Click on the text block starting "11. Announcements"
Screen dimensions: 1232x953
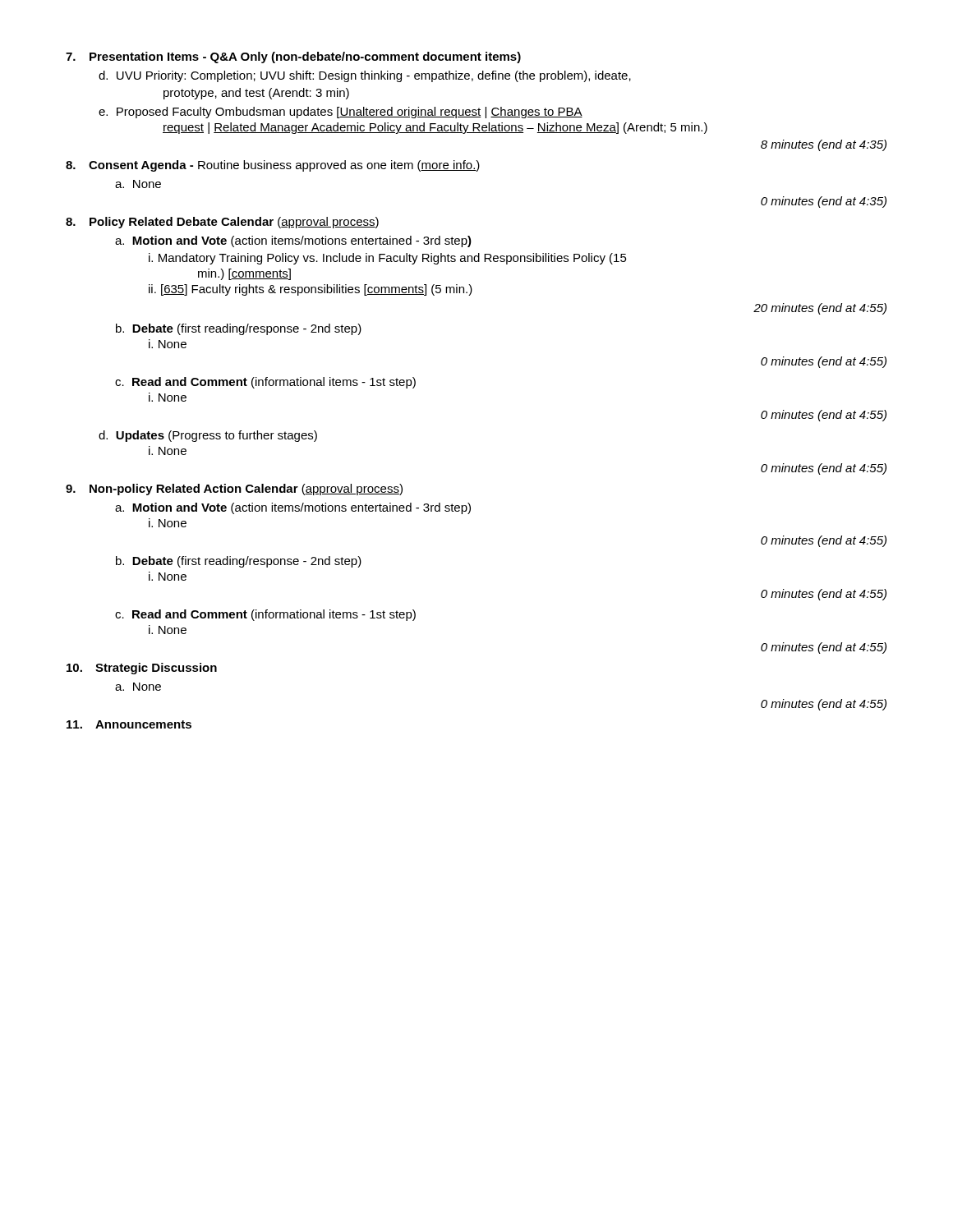129,724
